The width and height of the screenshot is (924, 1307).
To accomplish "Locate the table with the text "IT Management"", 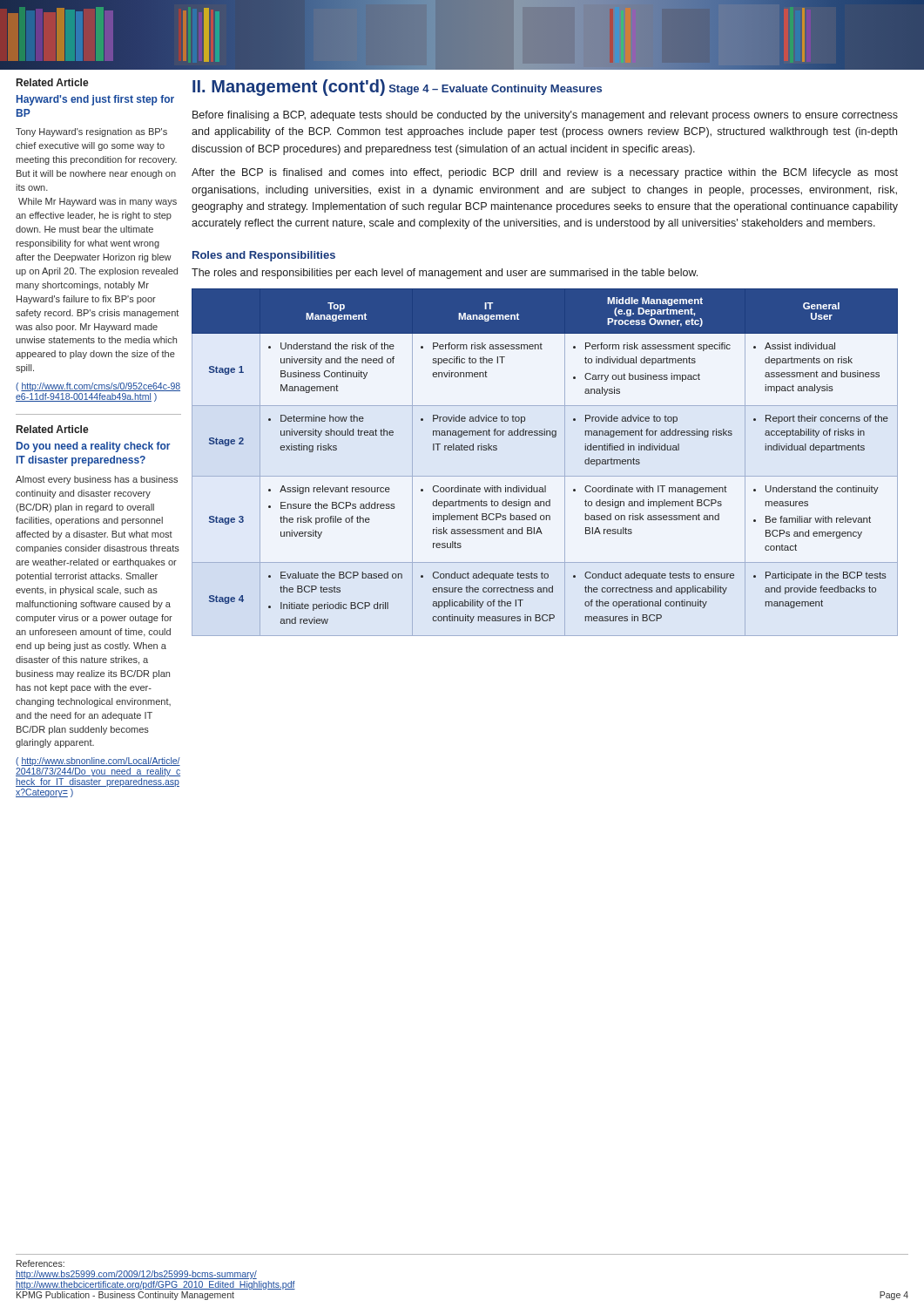I will (545, 462).
